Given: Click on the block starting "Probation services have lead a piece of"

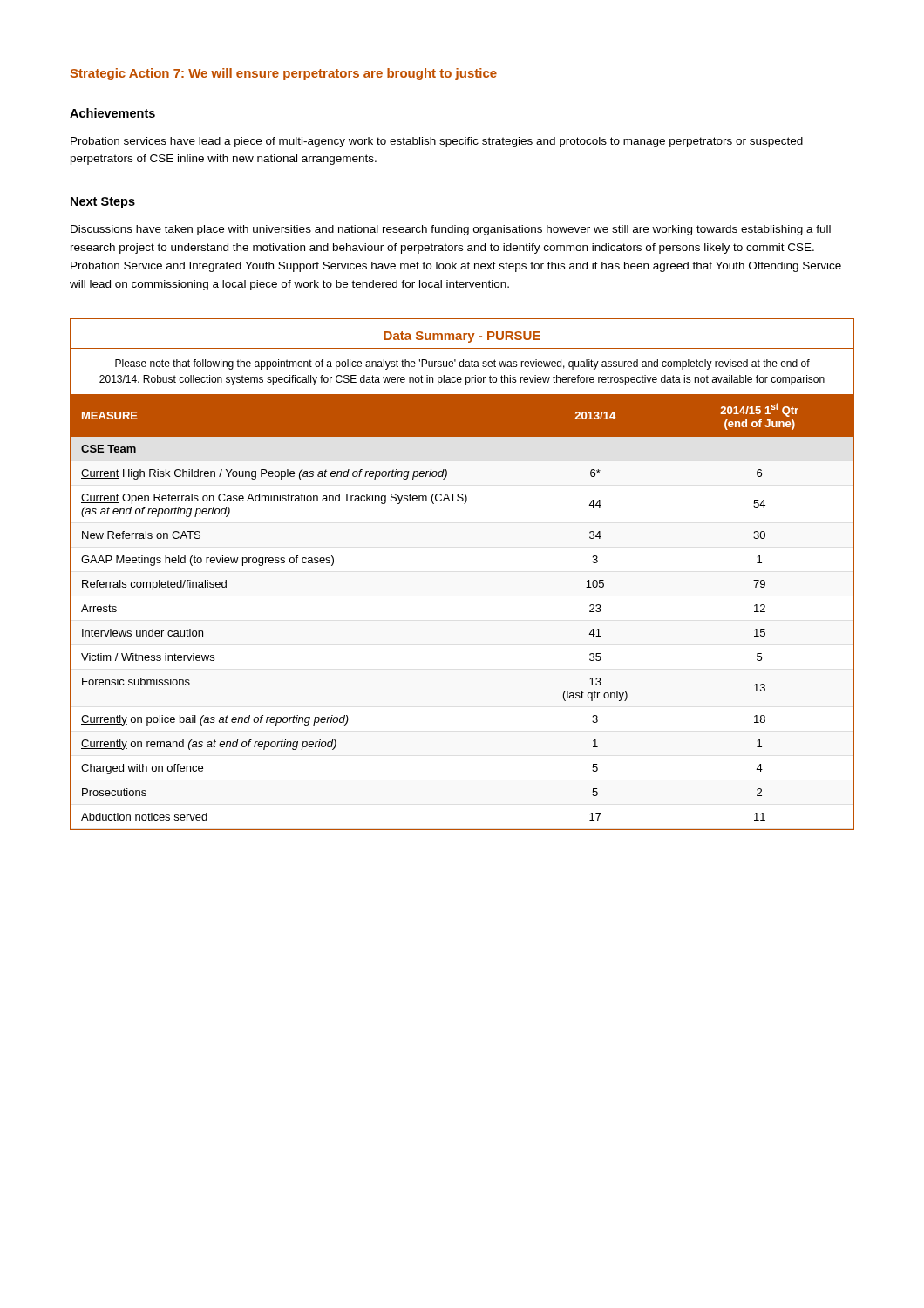Looking at the screenshot, I should click(x=462, y=150).
